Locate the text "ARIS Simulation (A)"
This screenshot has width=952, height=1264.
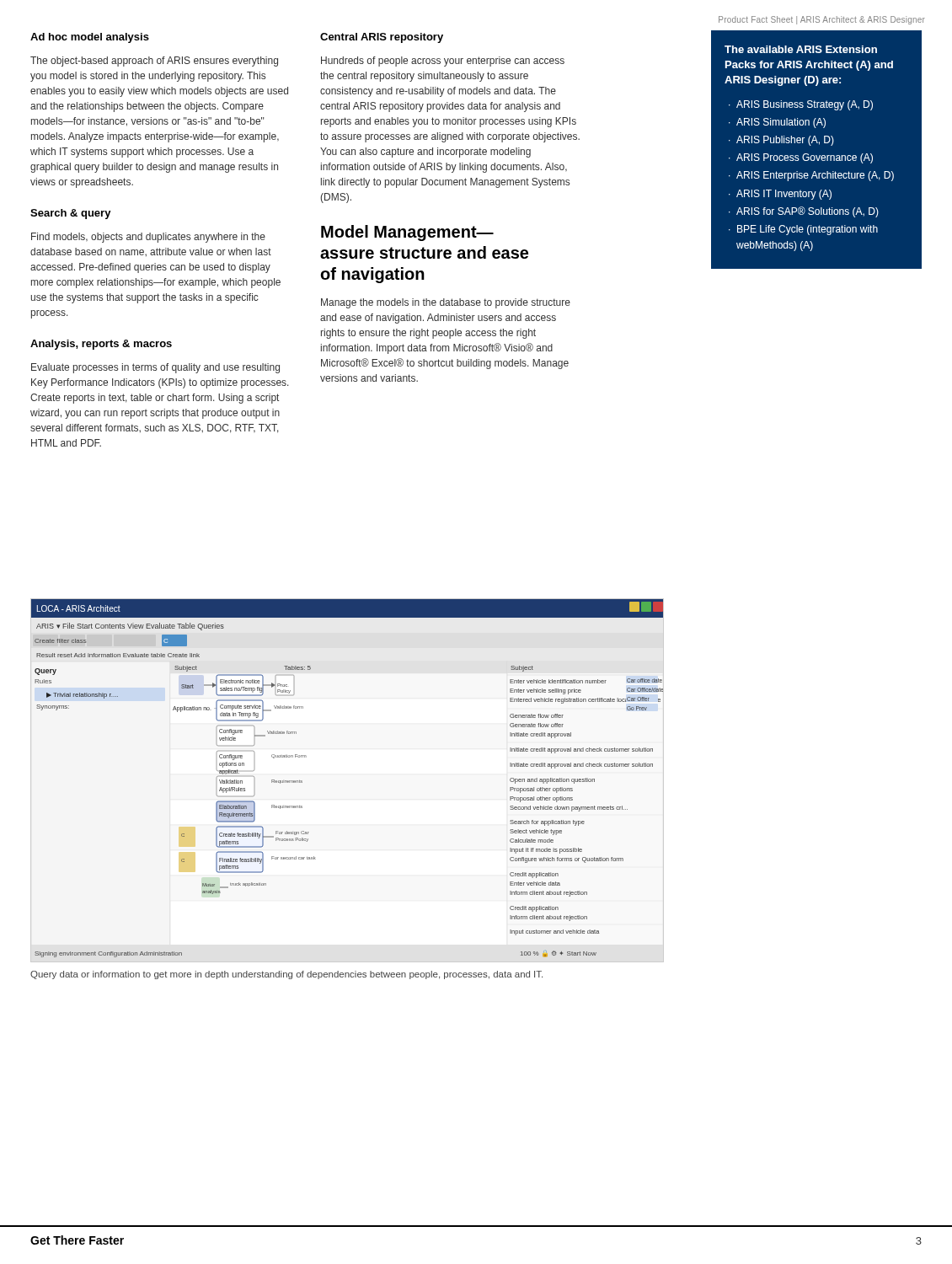tap(781, 122)
